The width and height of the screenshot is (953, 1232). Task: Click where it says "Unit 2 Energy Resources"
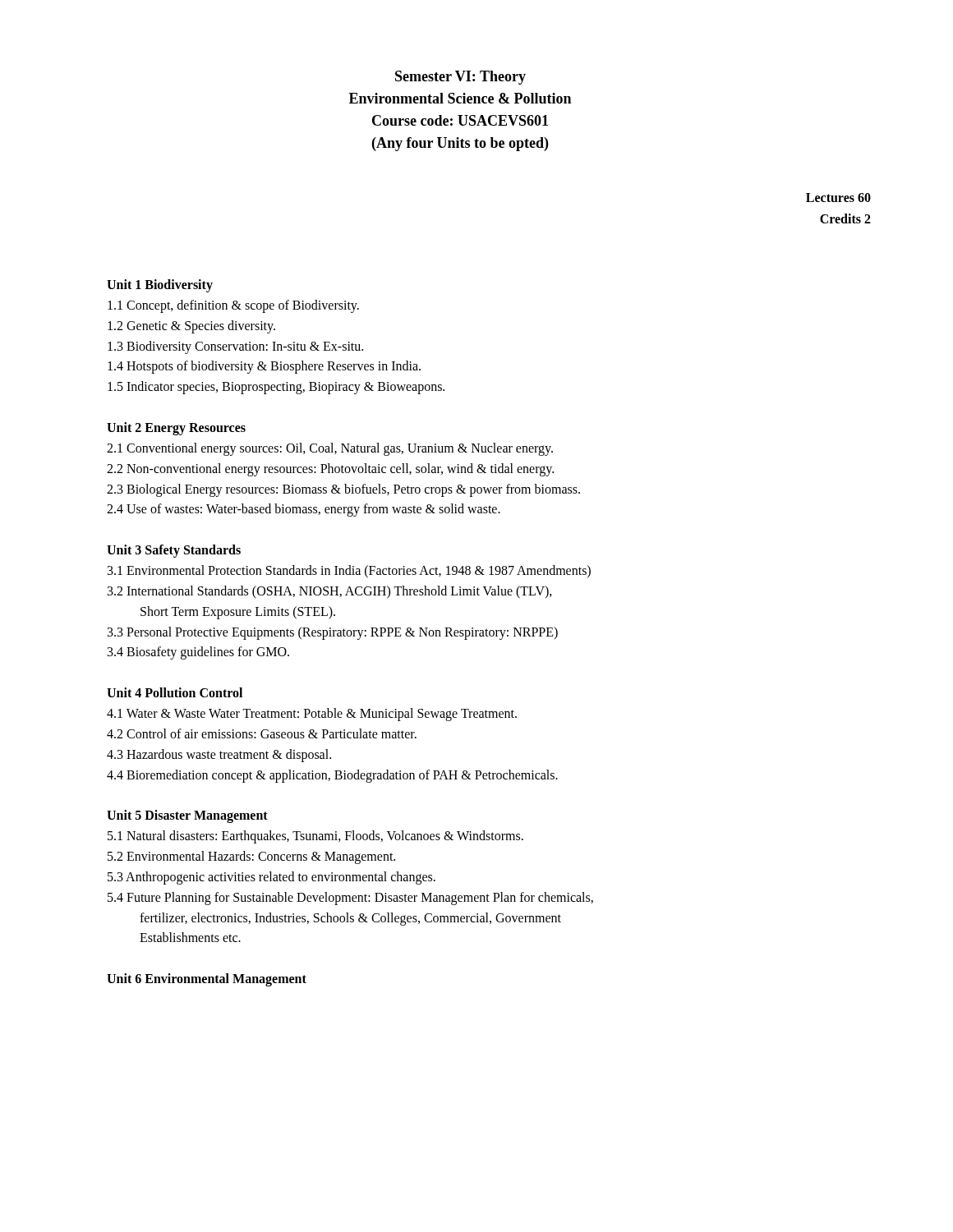[176, 429]
